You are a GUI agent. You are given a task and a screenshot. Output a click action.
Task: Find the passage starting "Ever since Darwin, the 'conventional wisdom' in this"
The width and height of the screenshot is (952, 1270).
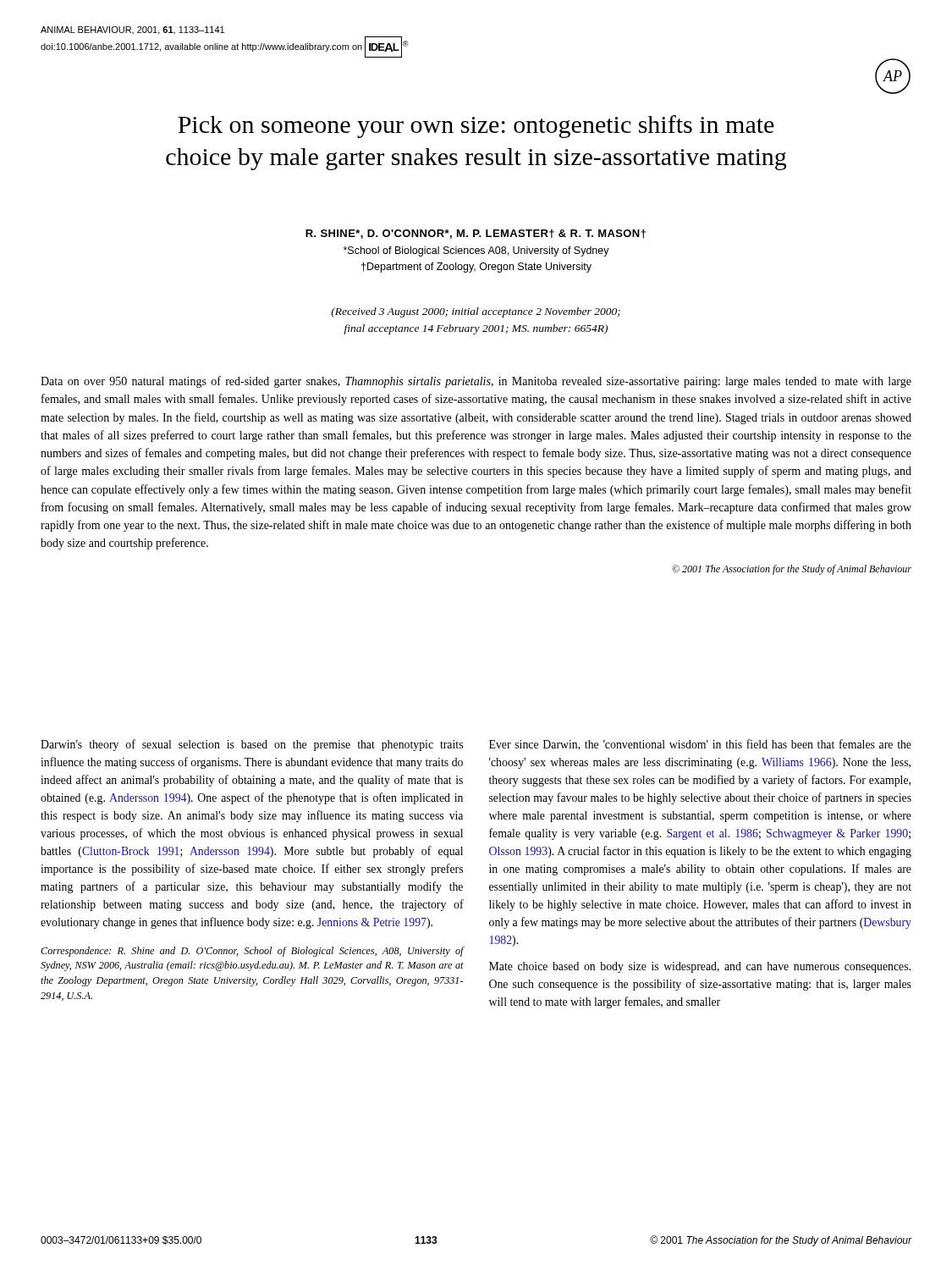(700, 874)
